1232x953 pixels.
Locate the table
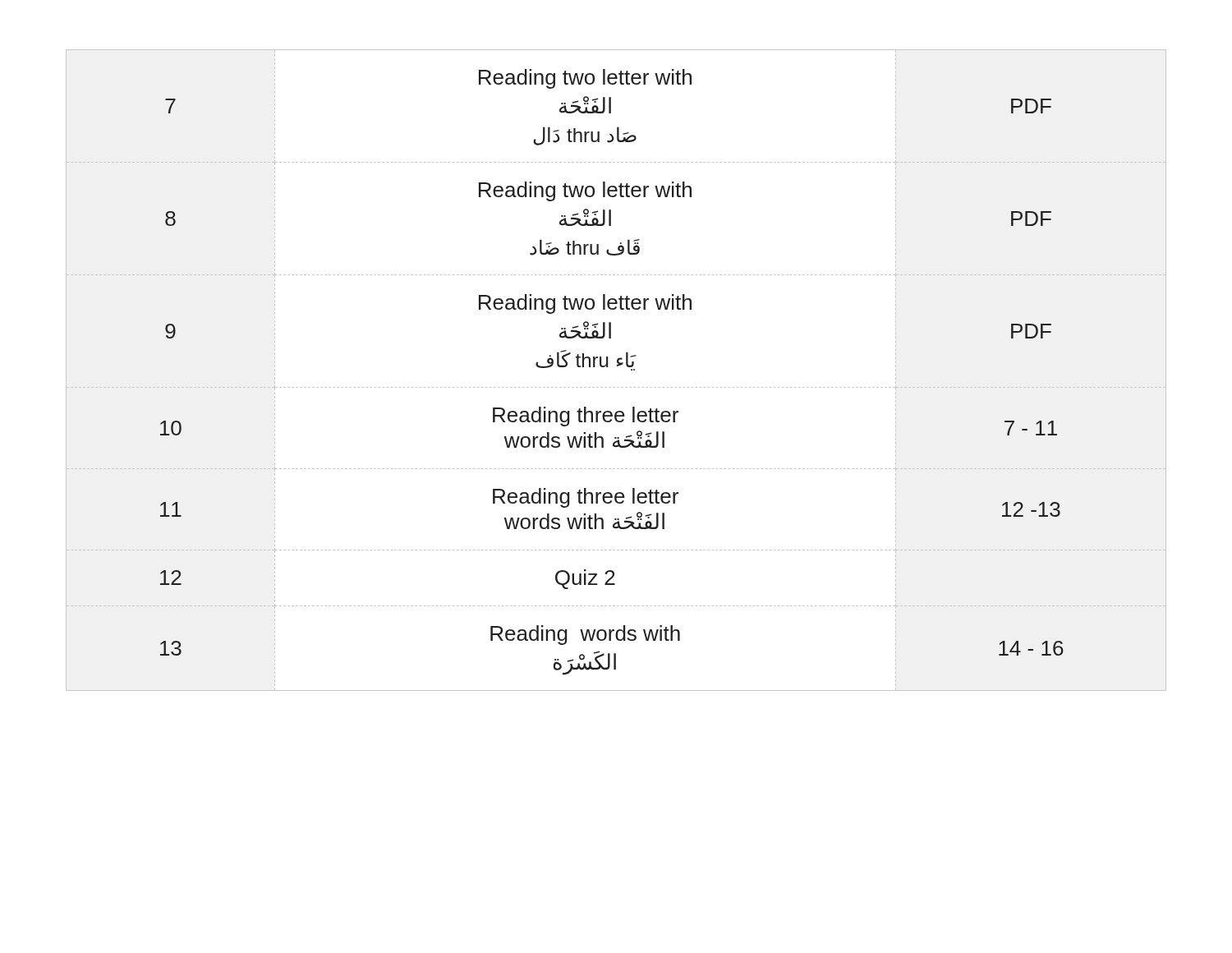(x=616, y=370)
